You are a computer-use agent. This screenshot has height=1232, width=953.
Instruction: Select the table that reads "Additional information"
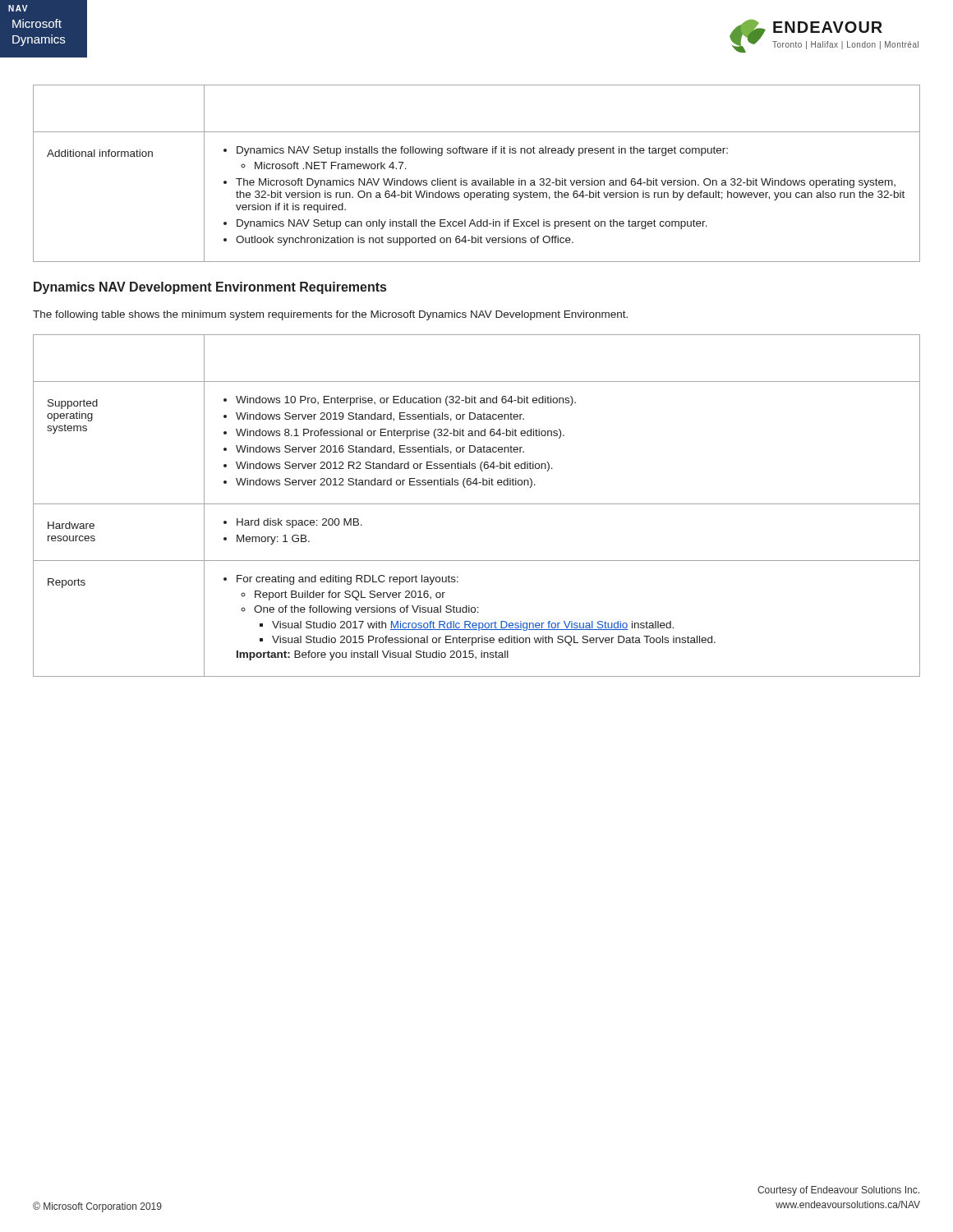476,173
